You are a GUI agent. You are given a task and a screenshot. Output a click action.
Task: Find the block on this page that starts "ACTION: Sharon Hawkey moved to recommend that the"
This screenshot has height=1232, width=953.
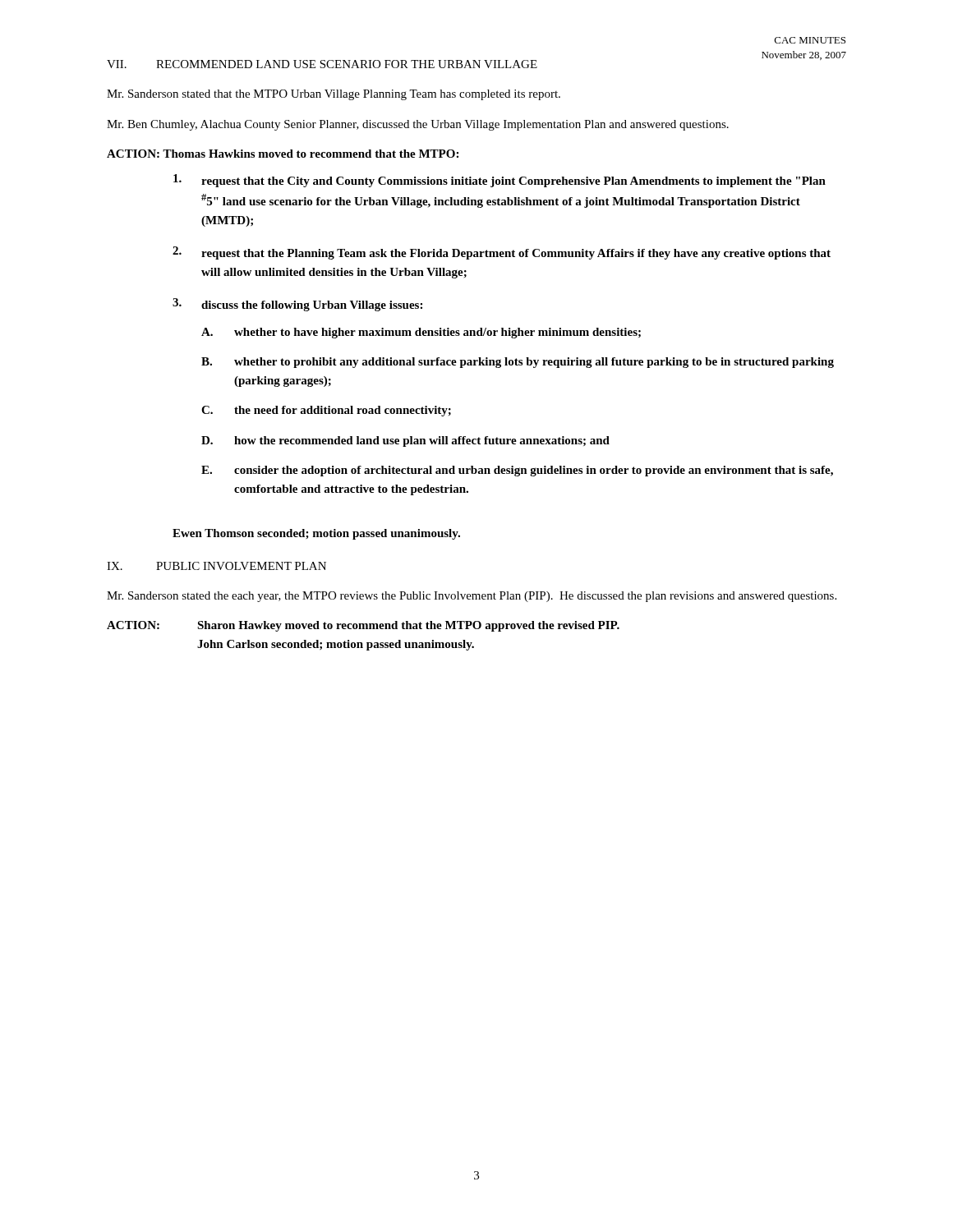pos(363,634)
